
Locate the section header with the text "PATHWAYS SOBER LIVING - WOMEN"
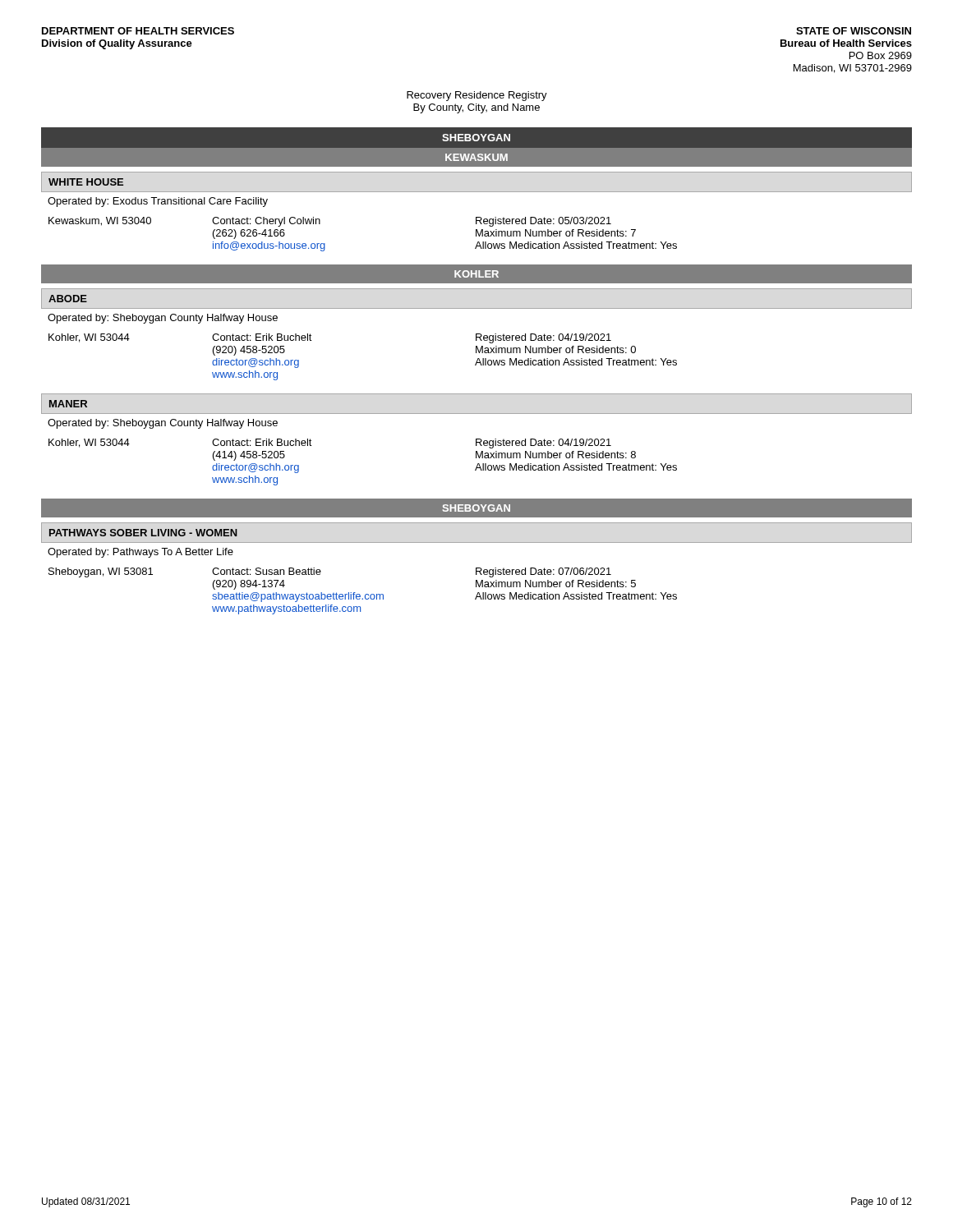click(x=143, y=533)
